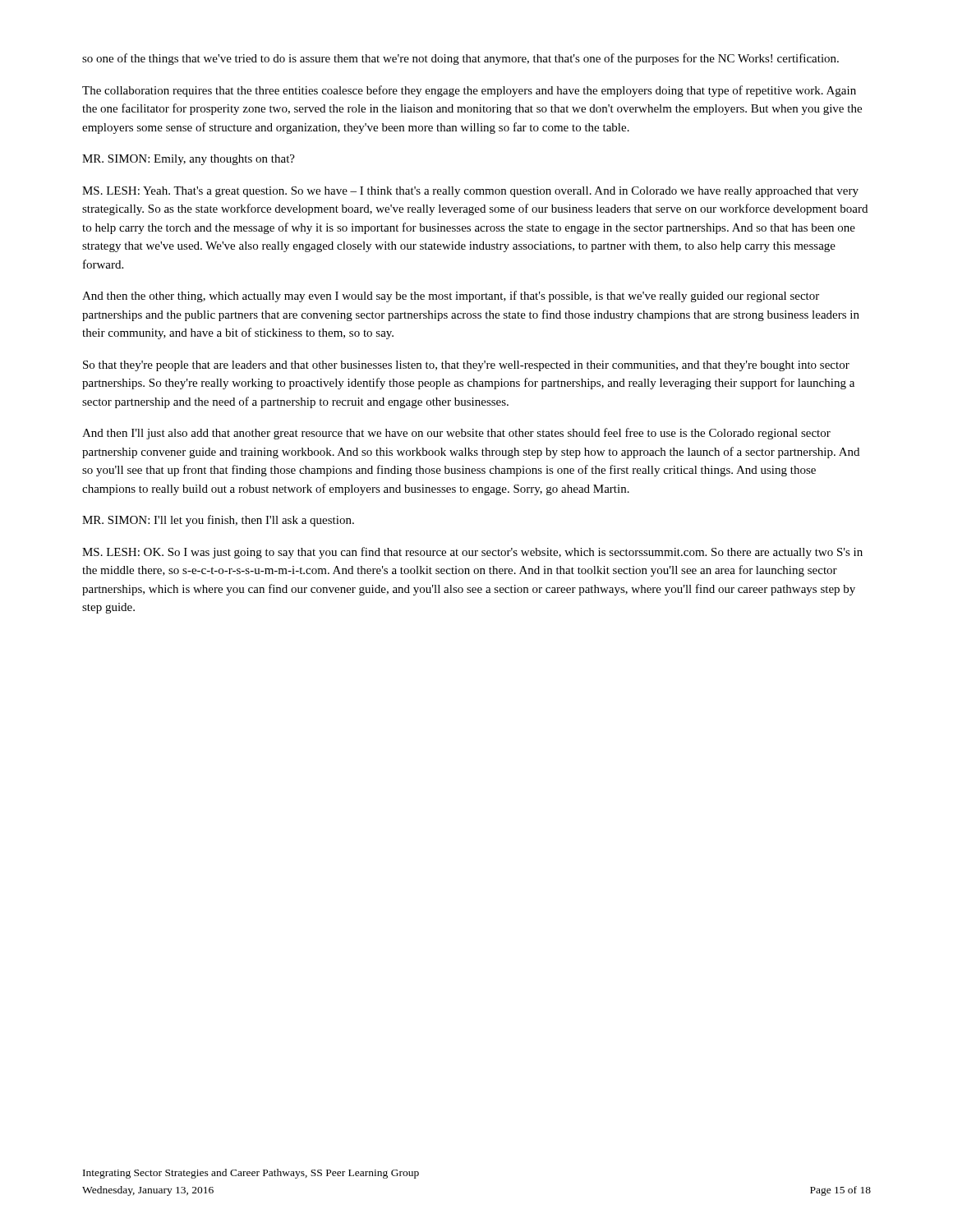Click the passage that begins "MS. LESH: Yeah. That's a great"
Screen dimensions: 1232x953
coord(475,227)
